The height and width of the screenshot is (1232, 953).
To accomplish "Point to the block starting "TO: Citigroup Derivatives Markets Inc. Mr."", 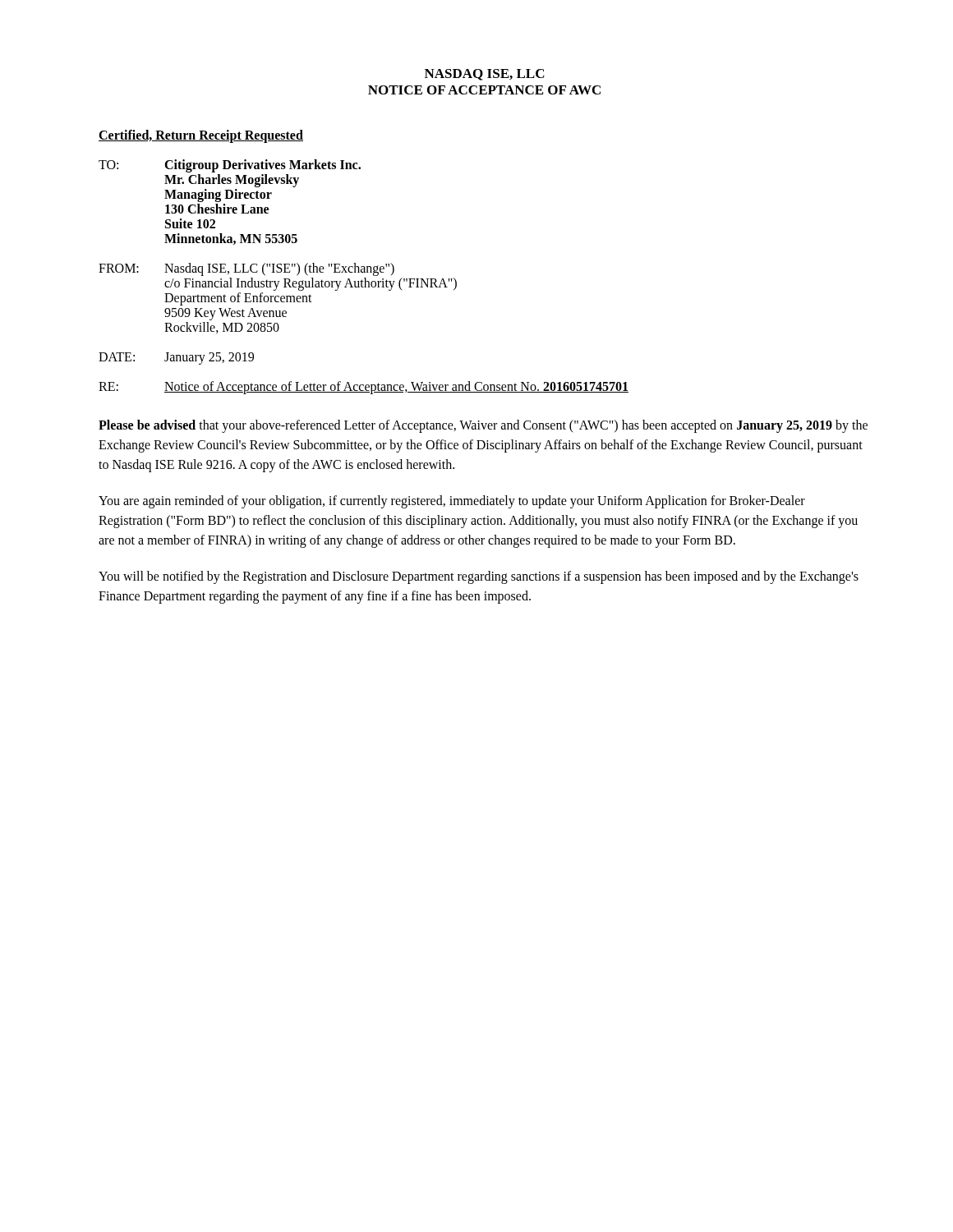I will click(x=230, y=166).
